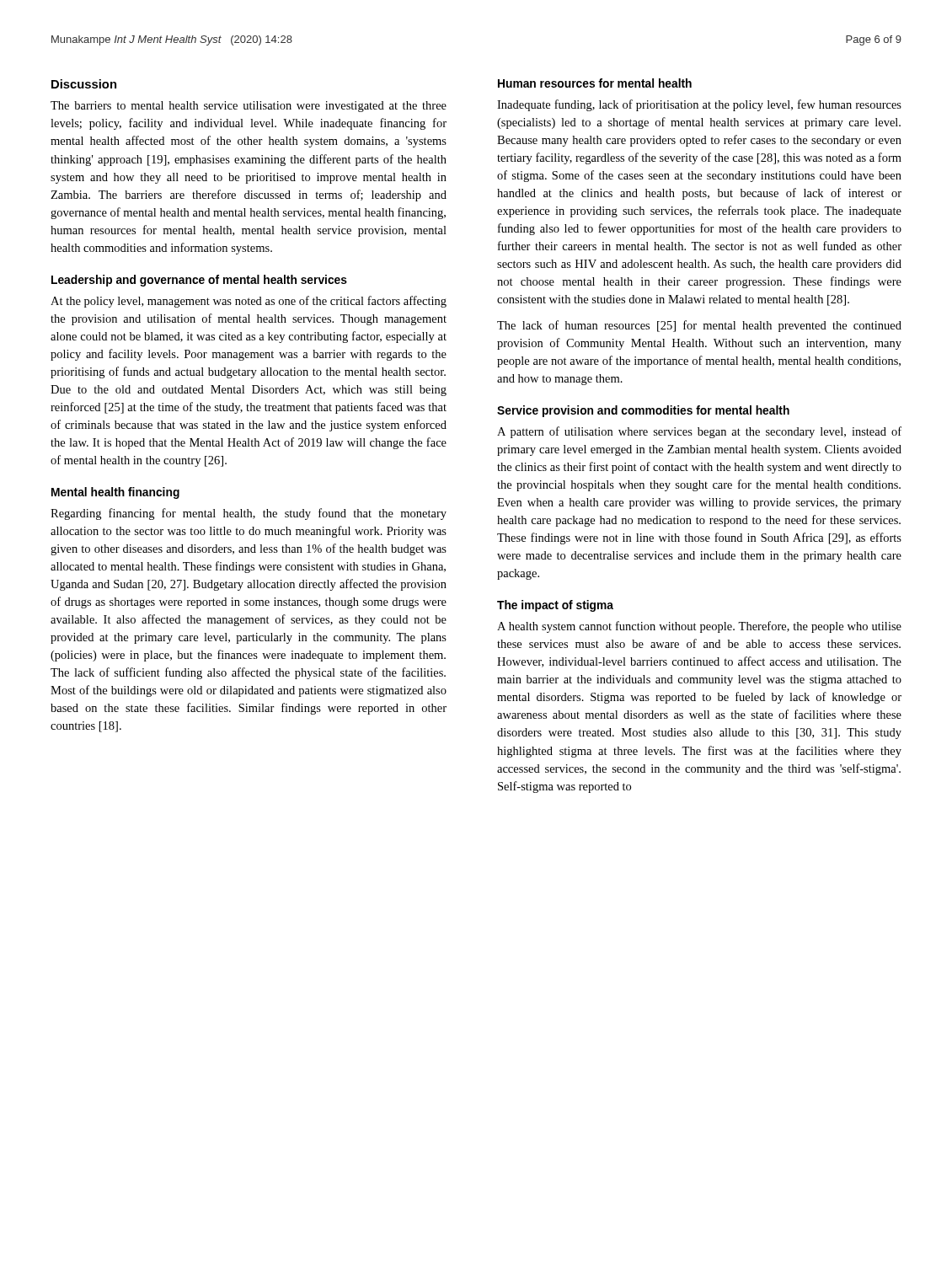Find the section header containing "The impact of"

[x=555, y=606]
